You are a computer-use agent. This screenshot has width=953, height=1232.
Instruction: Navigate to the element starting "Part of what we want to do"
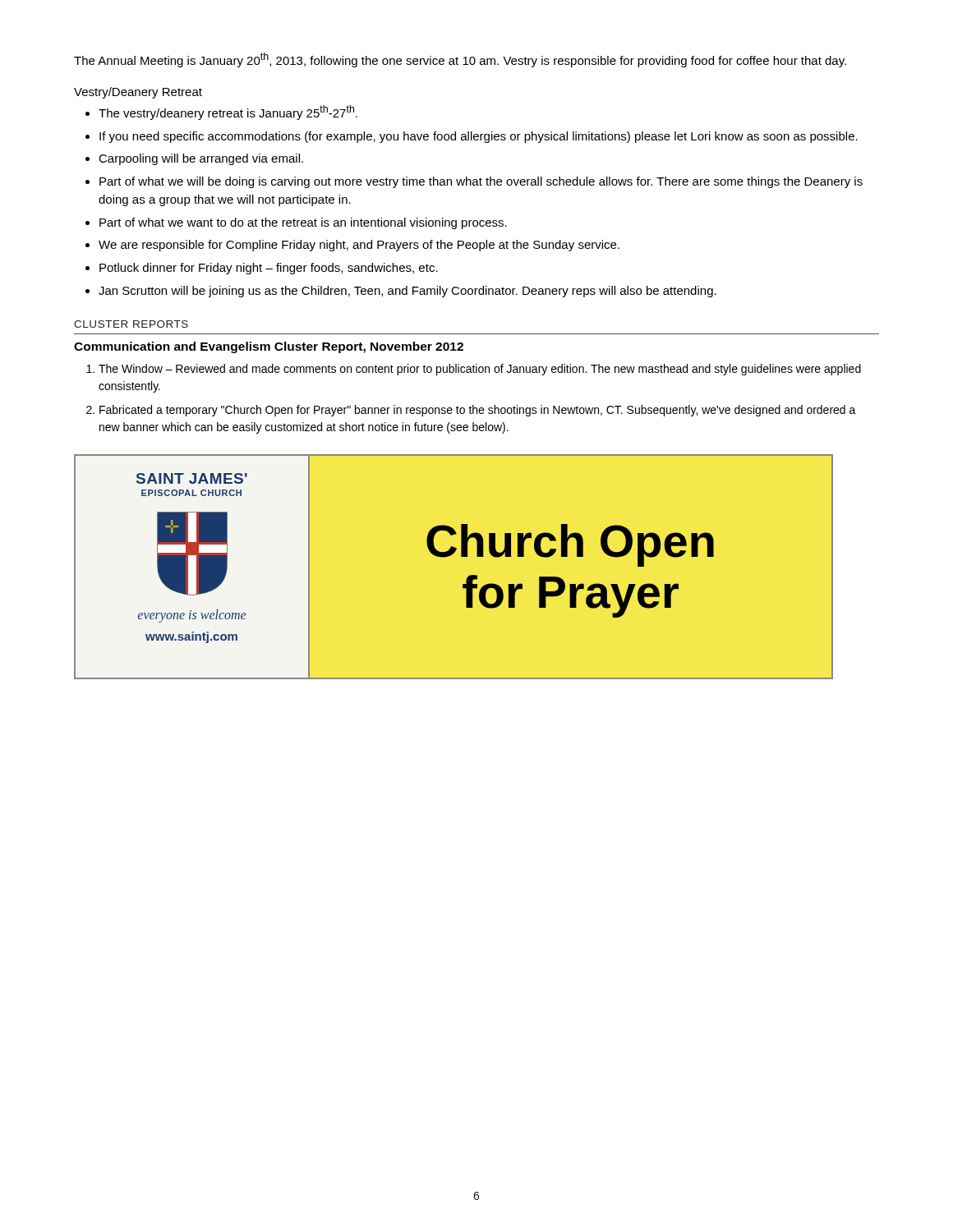(x=303, y=222)
